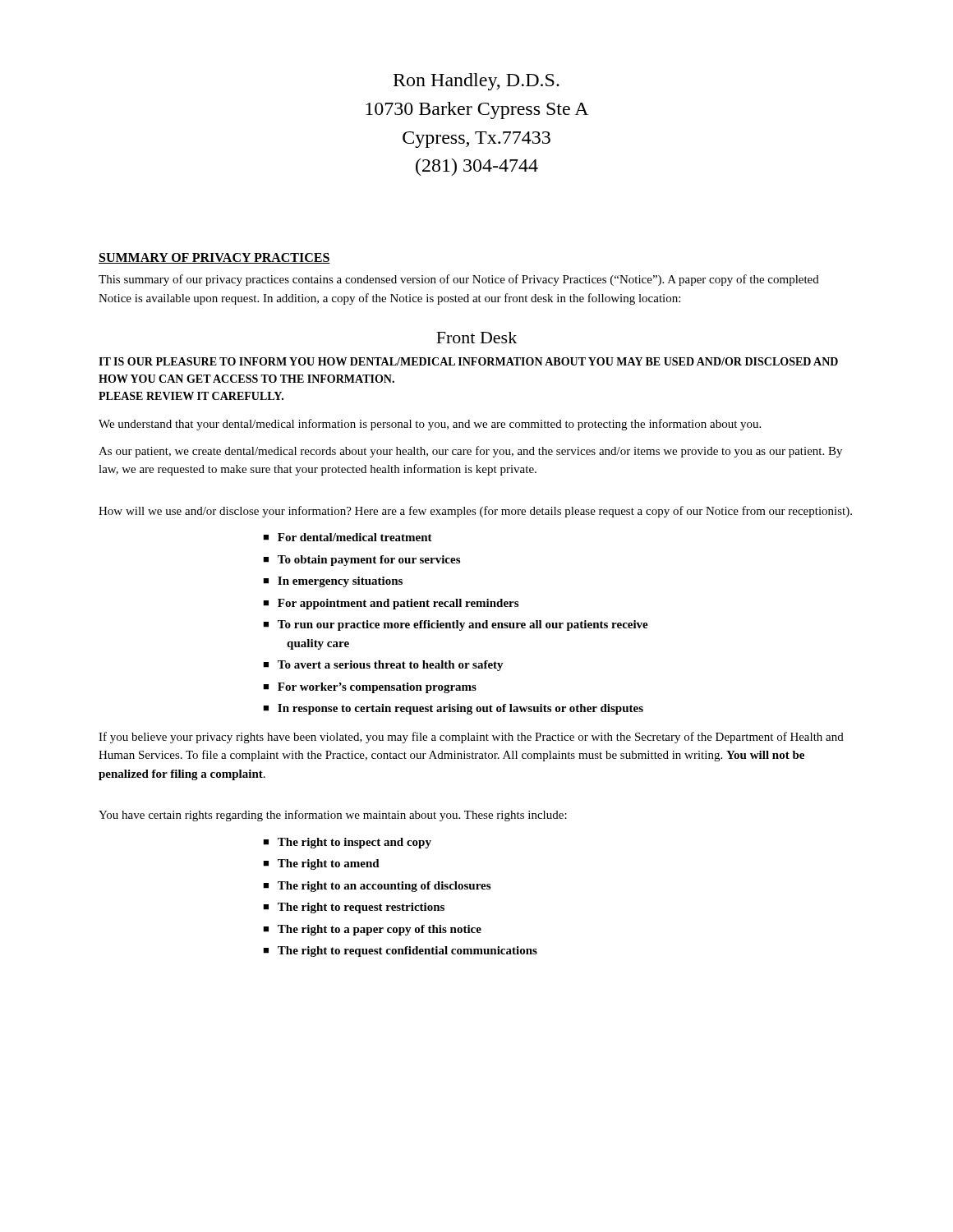This screenshot has height=1232, width=953.
Task: Click where it says "Front Desk"
Action: tap(476, 337)
